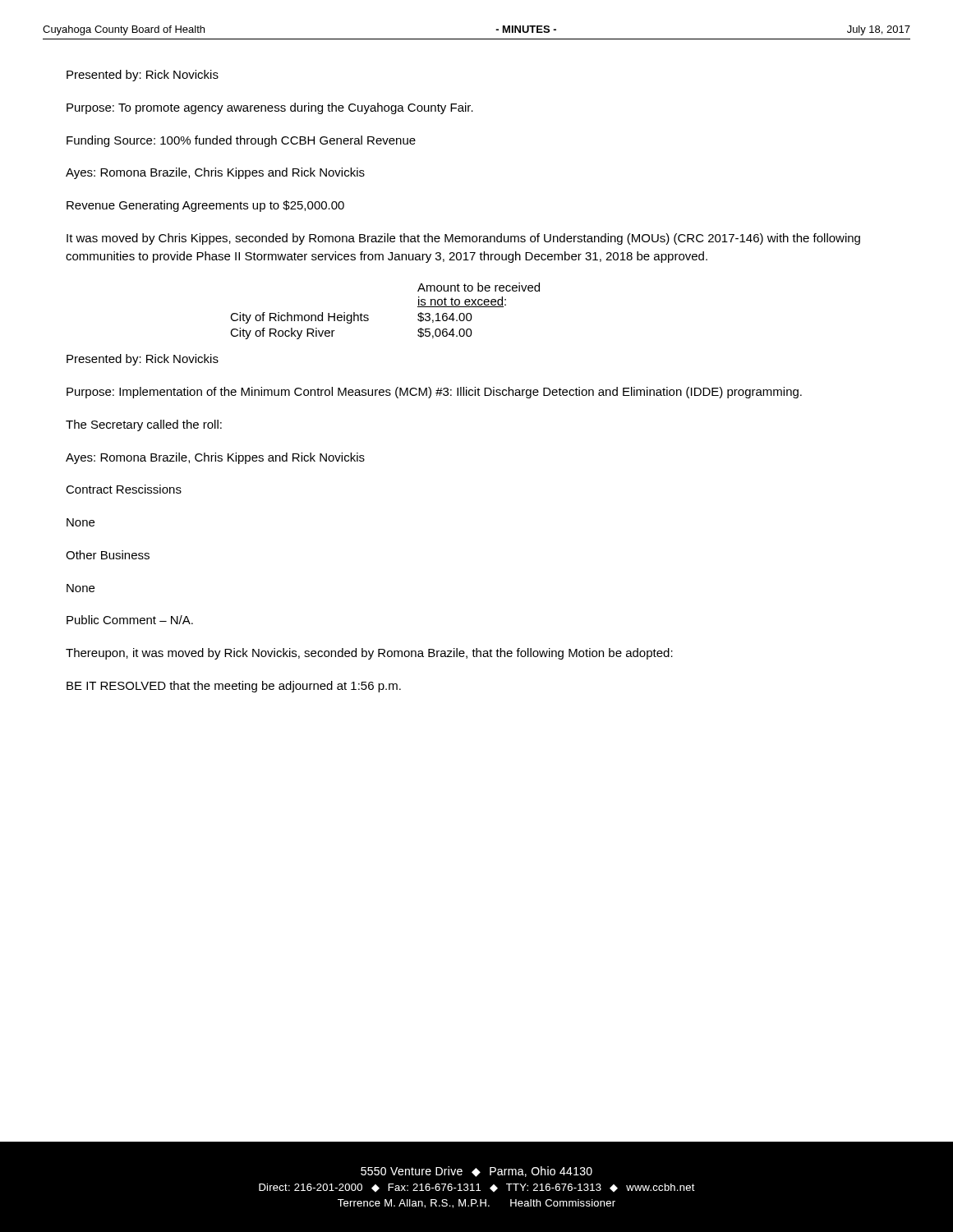Where is the passage that starts "Thereupon, it was moved by Rick"?
Viewport: 953px width, 1232px height.
pos(370,653)
